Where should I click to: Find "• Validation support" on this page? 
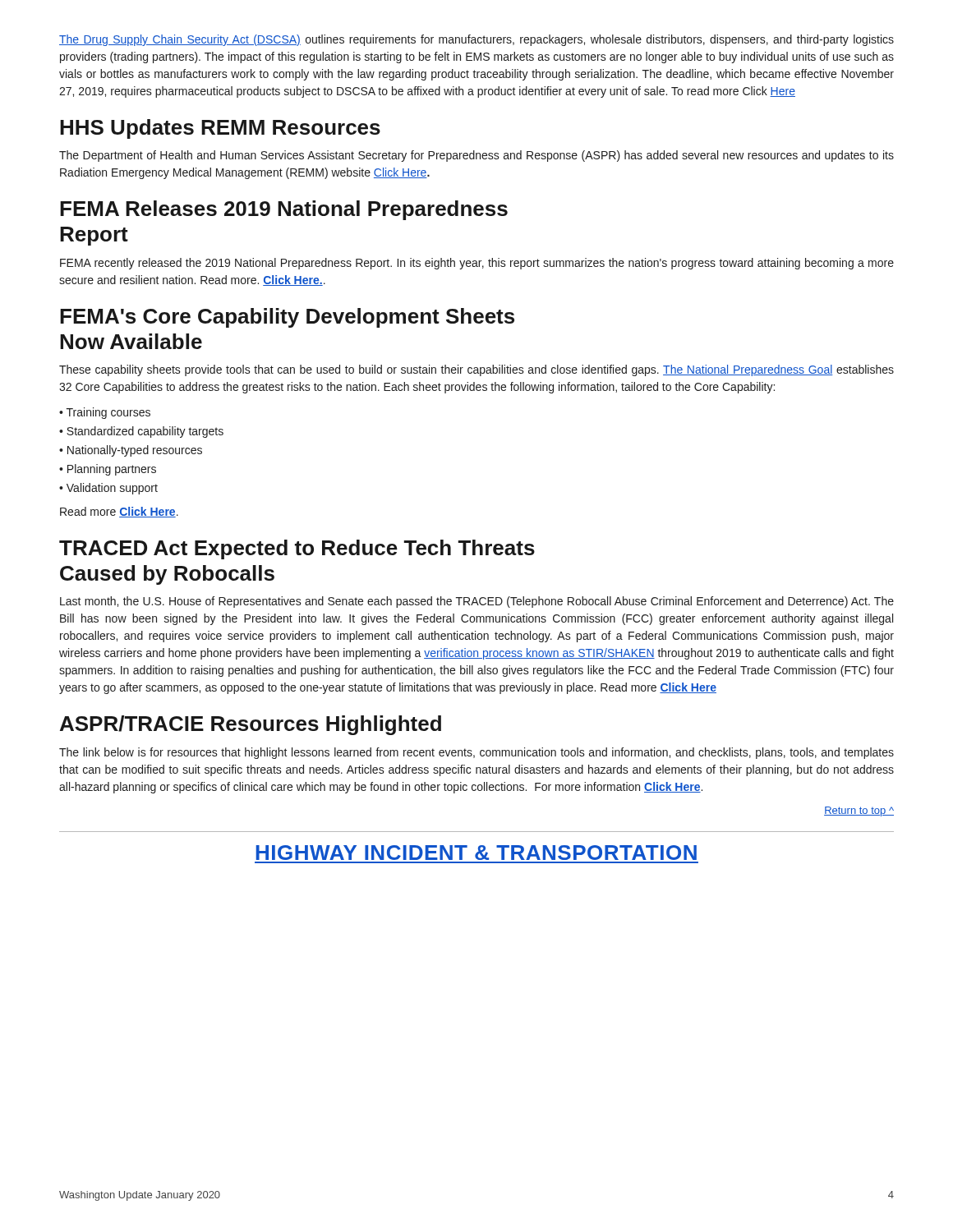108,488
